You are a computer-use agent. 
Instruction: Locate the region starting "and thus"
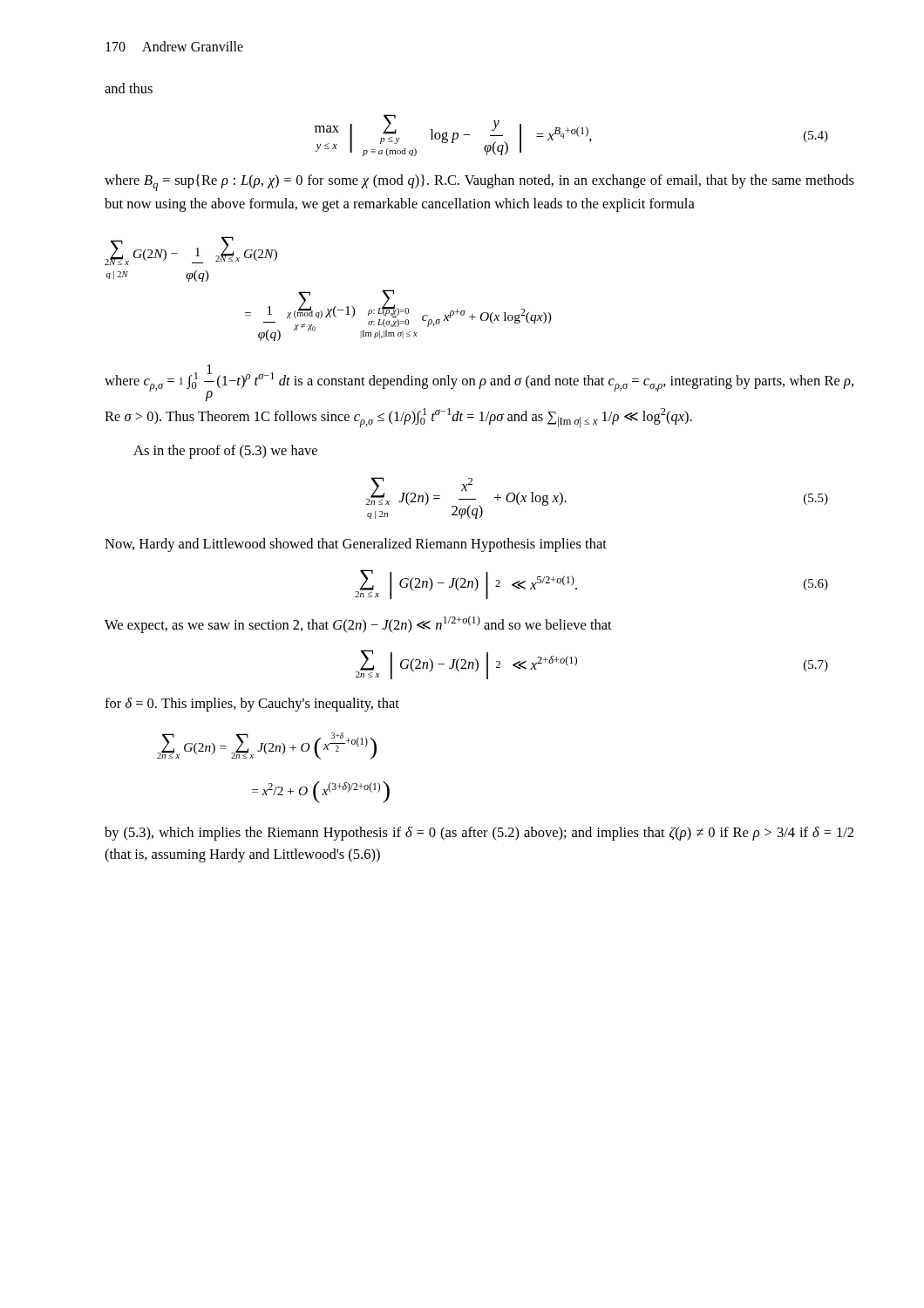click(x=129, y=88)
